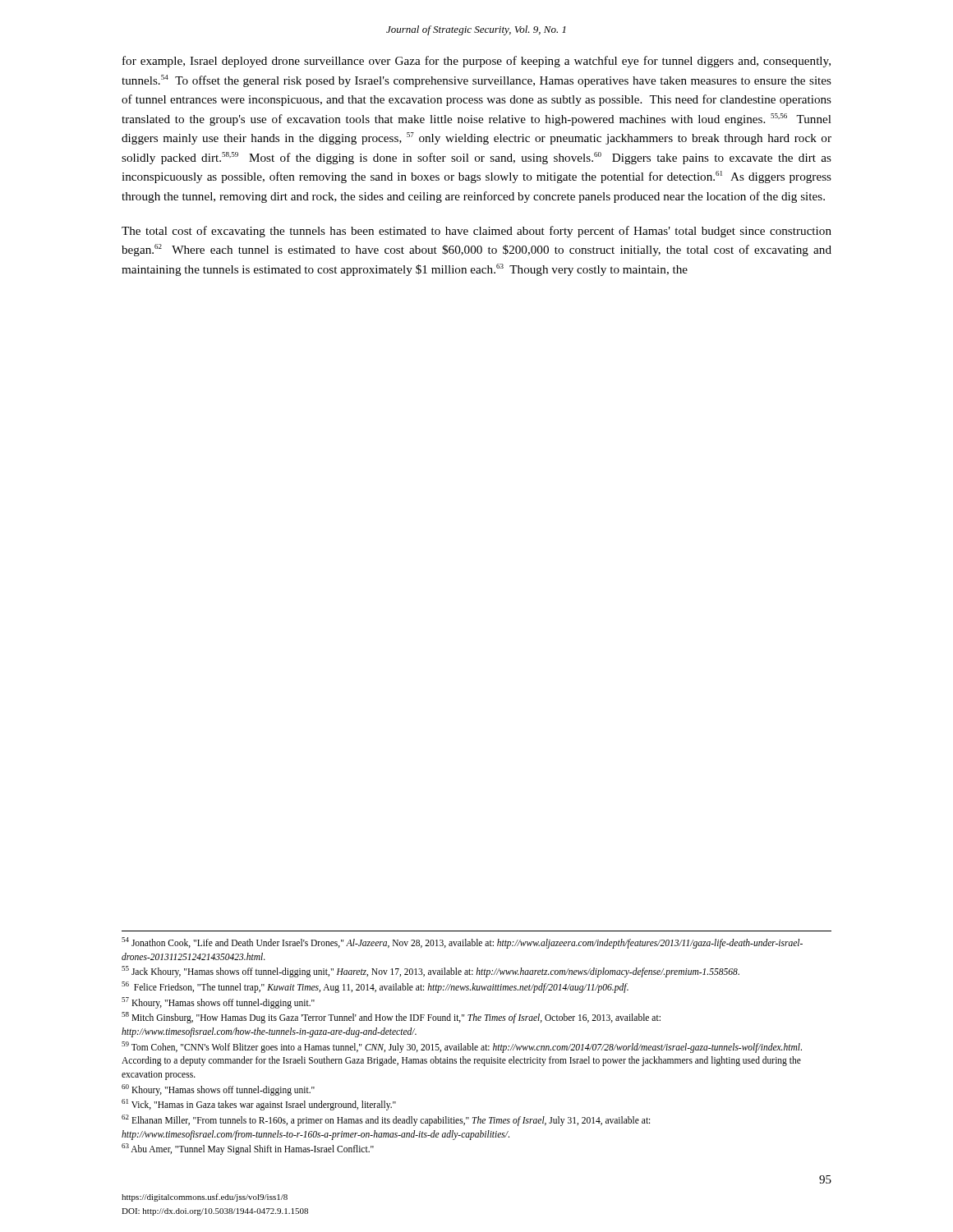
Task: Point to the block beginning "60 Khoury, "Hamas"
Action: [x=218, y=1089]
